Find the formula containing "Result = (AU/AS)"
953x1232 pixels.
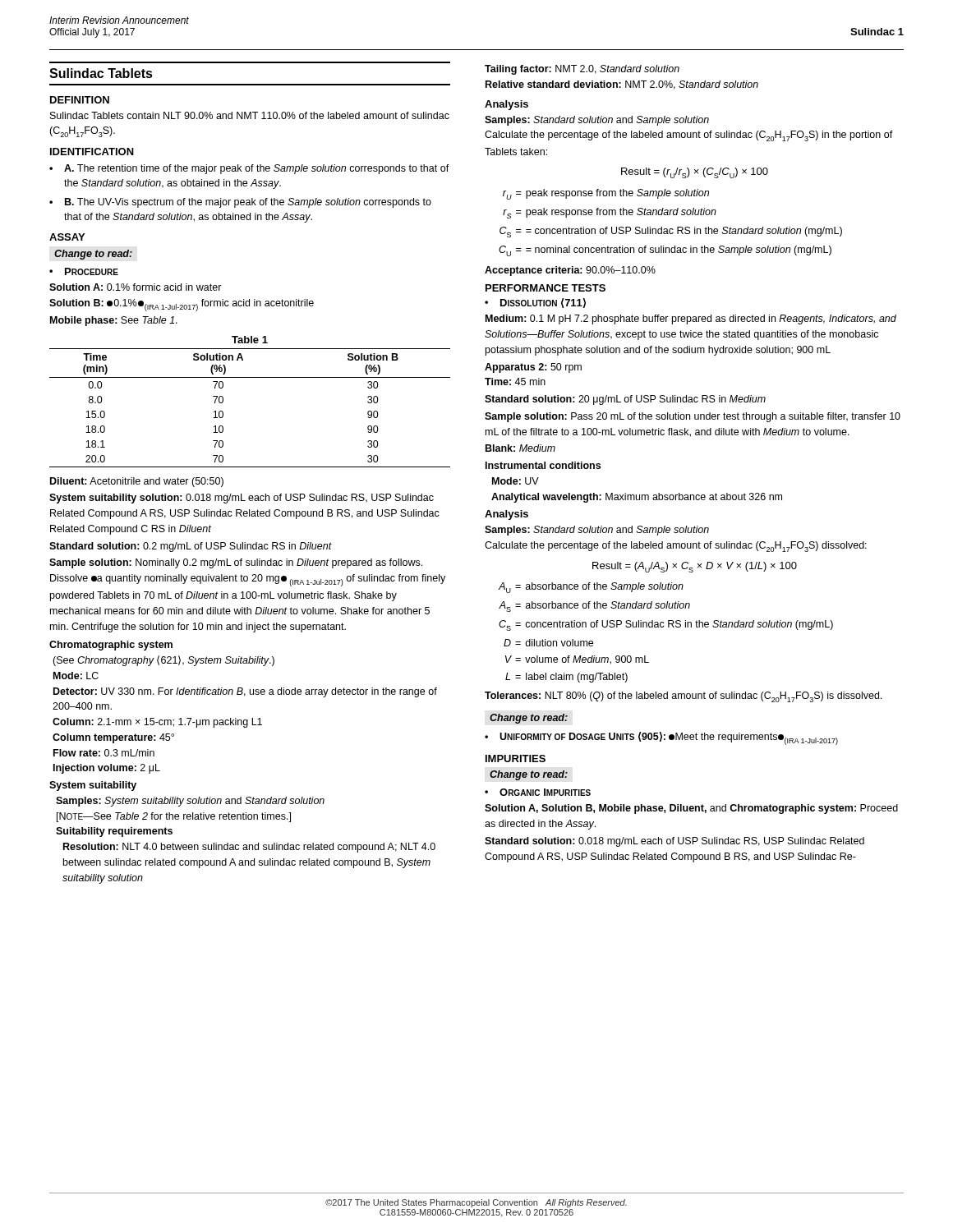(694, 567)
